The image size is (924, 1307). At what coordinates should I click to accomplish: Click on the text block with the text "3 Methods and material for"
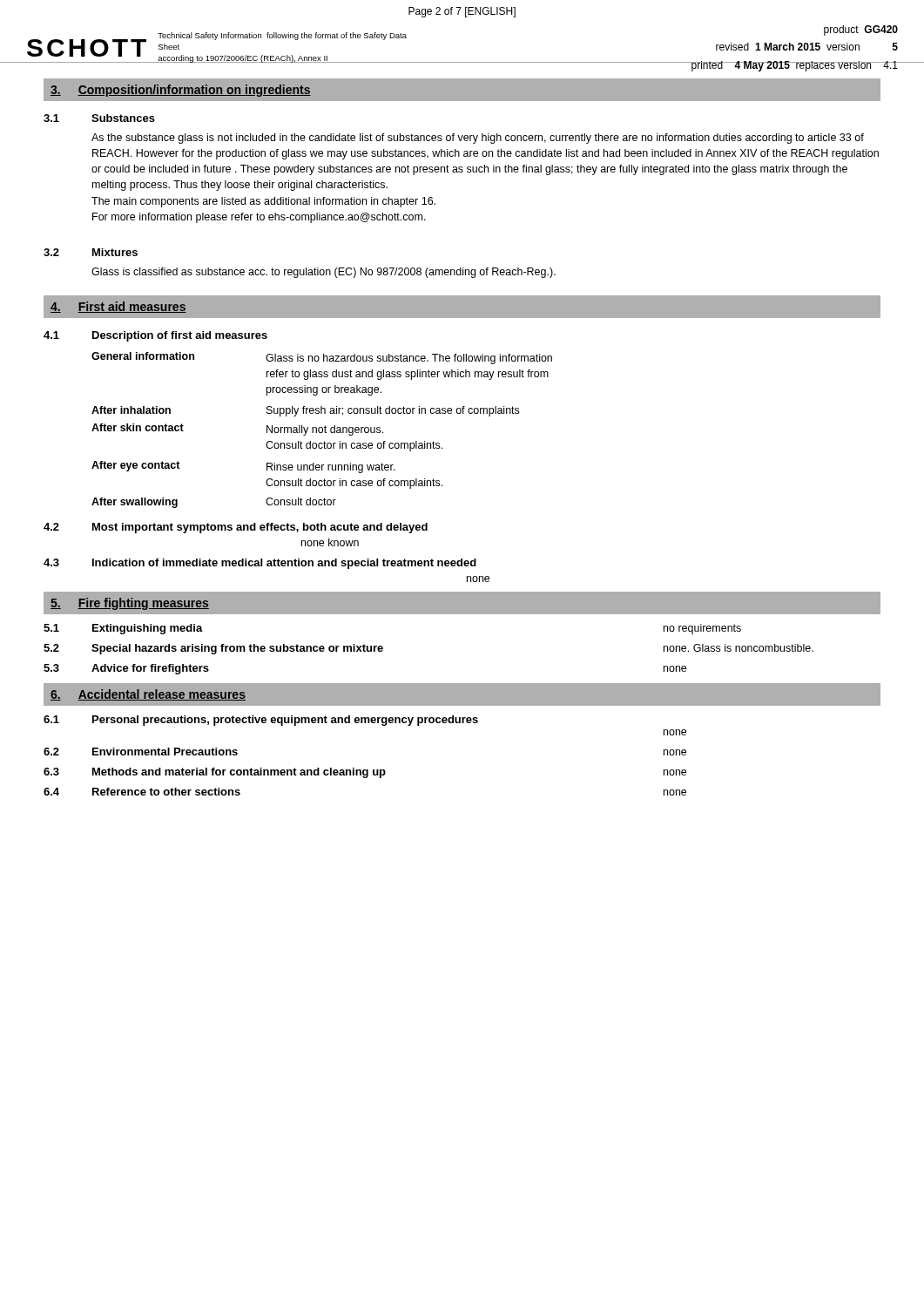coord(365,773)
